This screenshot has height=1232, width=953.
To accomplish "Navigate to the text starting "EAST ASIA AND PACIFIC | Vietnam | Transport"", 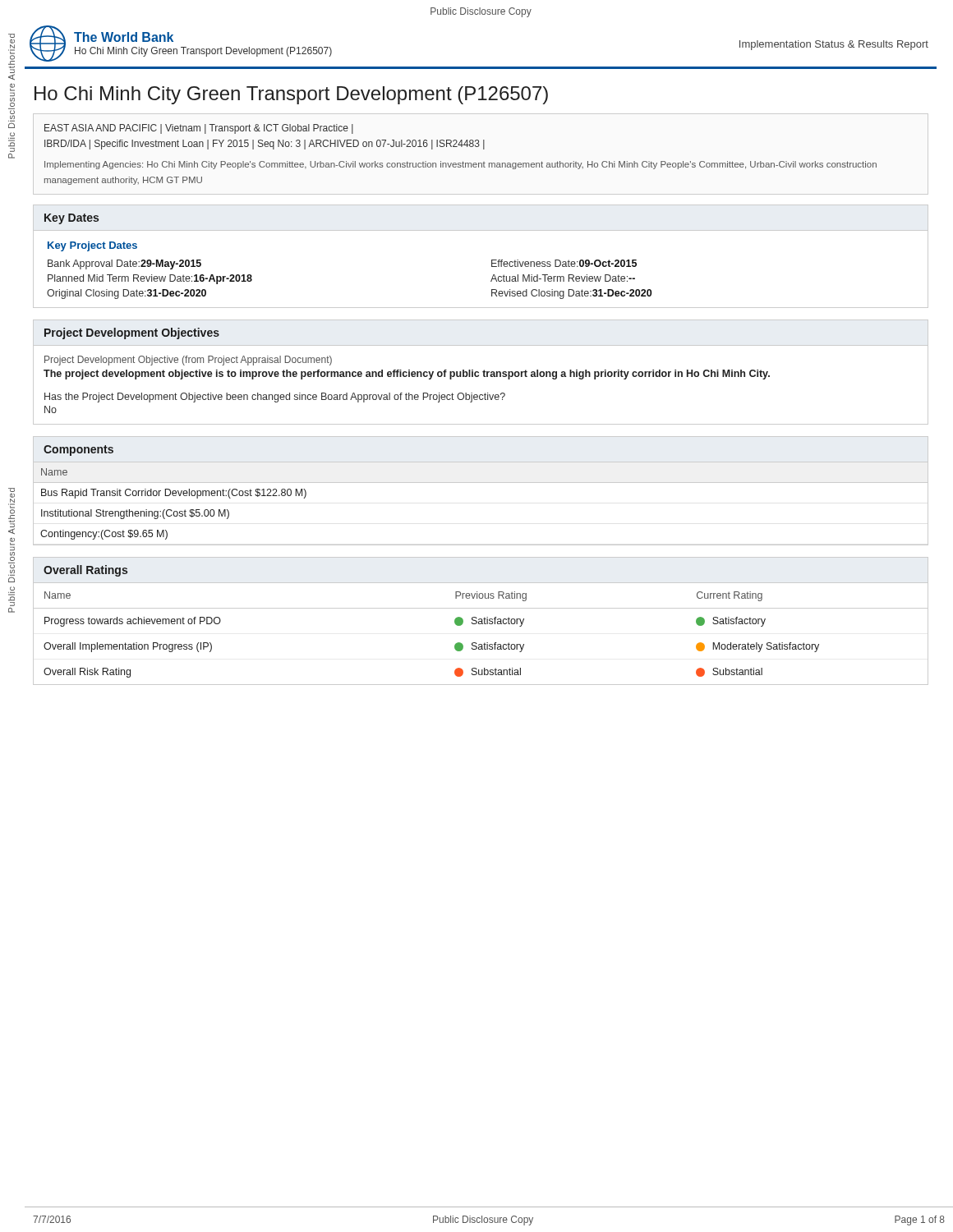I will (481, 155).
